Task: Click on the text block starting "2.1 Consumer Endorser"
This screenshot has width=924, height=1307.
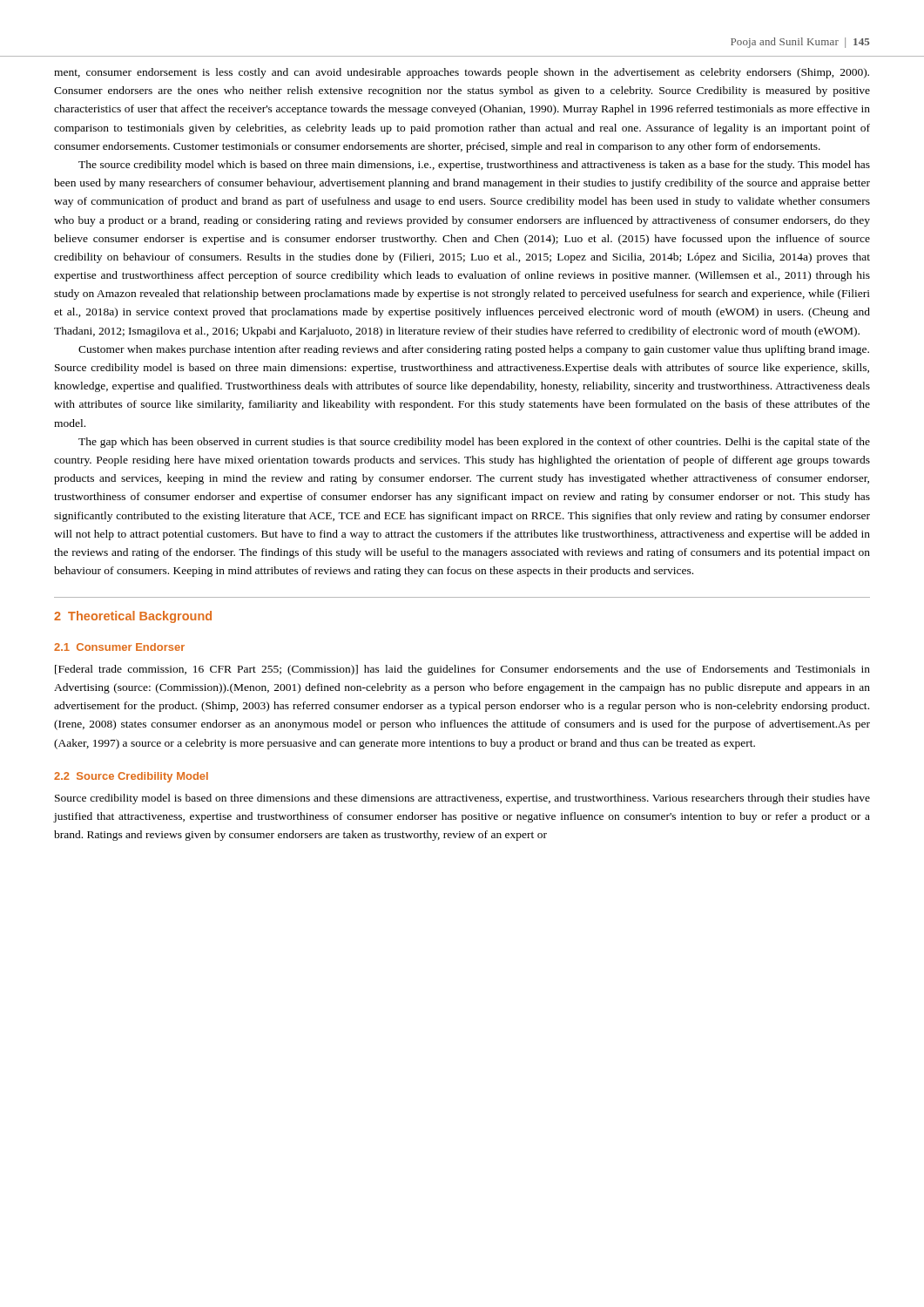Action: (119, 647)
